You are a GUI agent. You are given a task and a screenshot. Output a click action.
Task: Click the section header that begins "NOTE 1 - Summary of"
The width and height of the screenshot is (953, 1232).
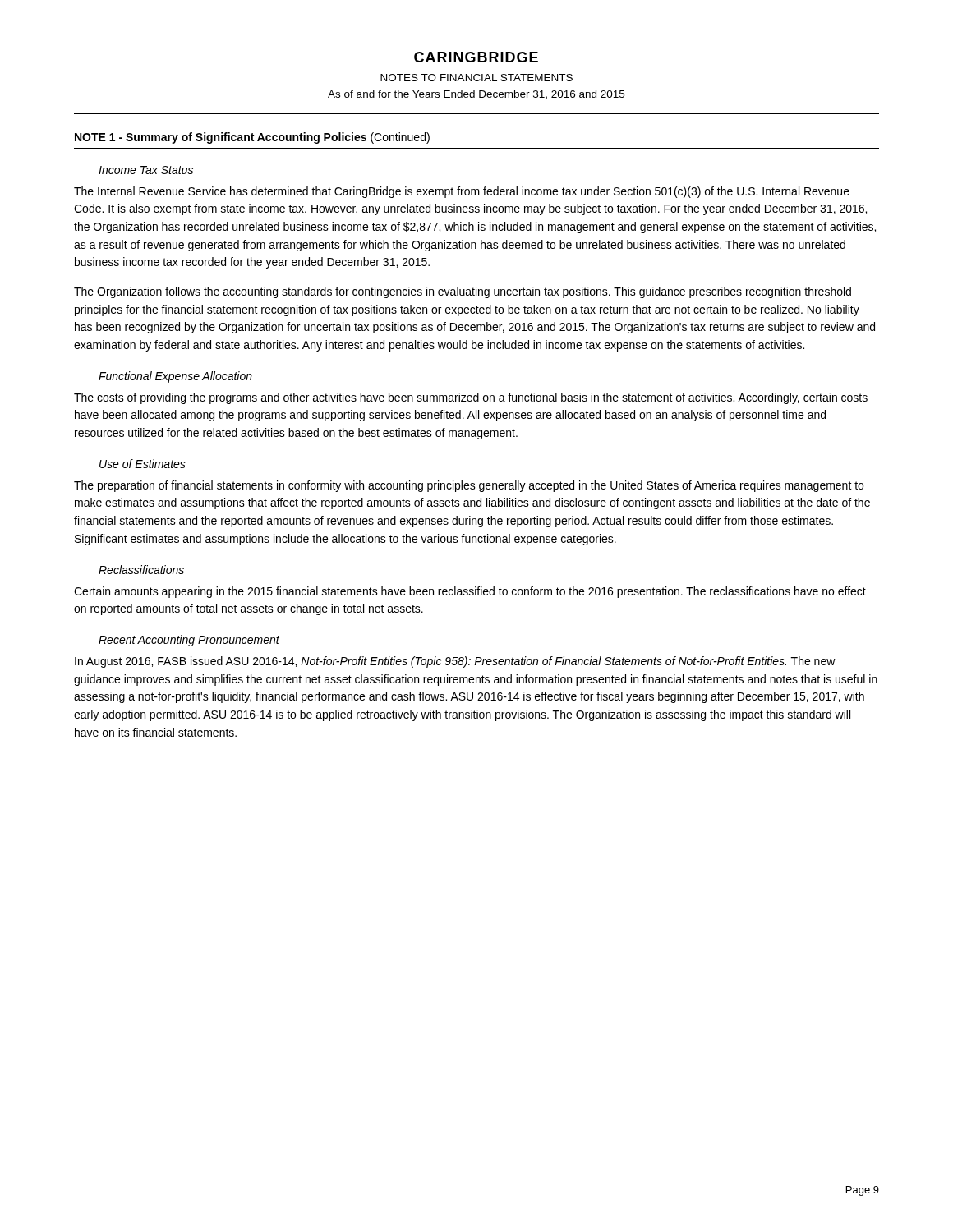pyautogui.click(x=252, y=137)
